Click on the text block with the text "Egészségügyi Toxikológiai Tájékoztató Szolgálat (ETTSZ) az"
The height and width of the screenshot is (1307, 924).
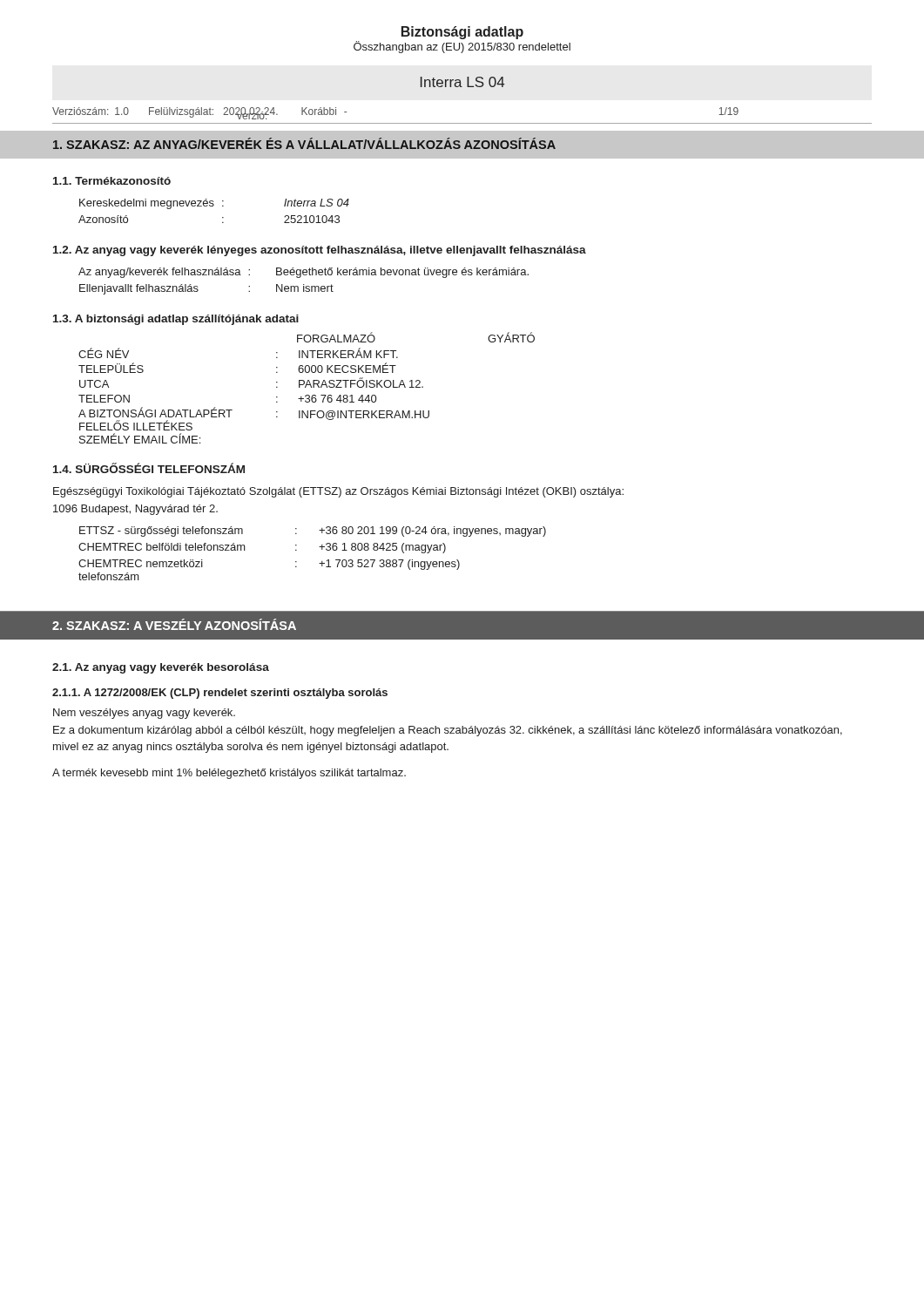338,500
